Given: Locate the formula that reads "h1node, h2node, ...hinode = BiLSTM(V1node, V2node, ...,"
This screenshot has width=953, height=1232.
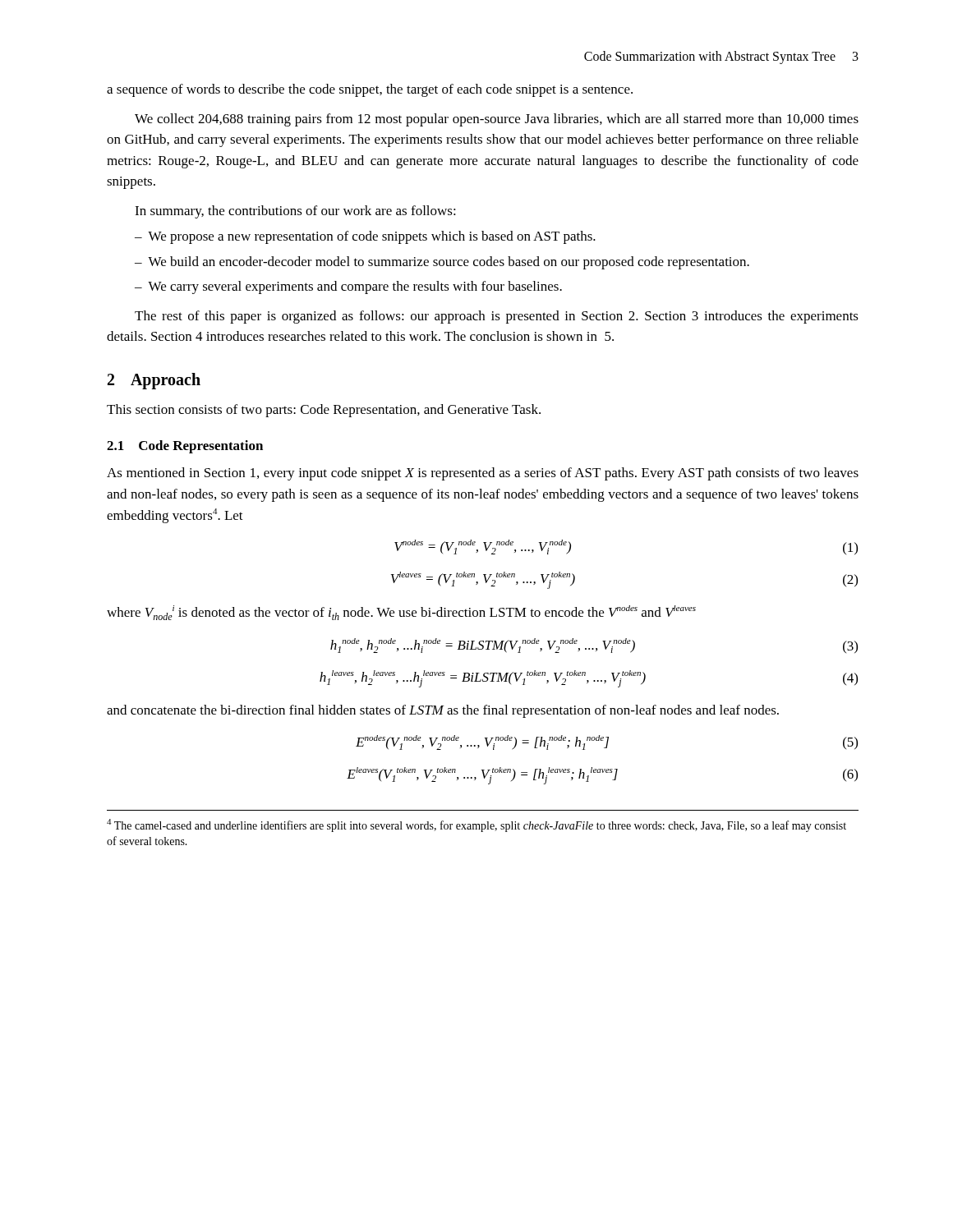Looking at the screenshot, I should pos(483,646).
